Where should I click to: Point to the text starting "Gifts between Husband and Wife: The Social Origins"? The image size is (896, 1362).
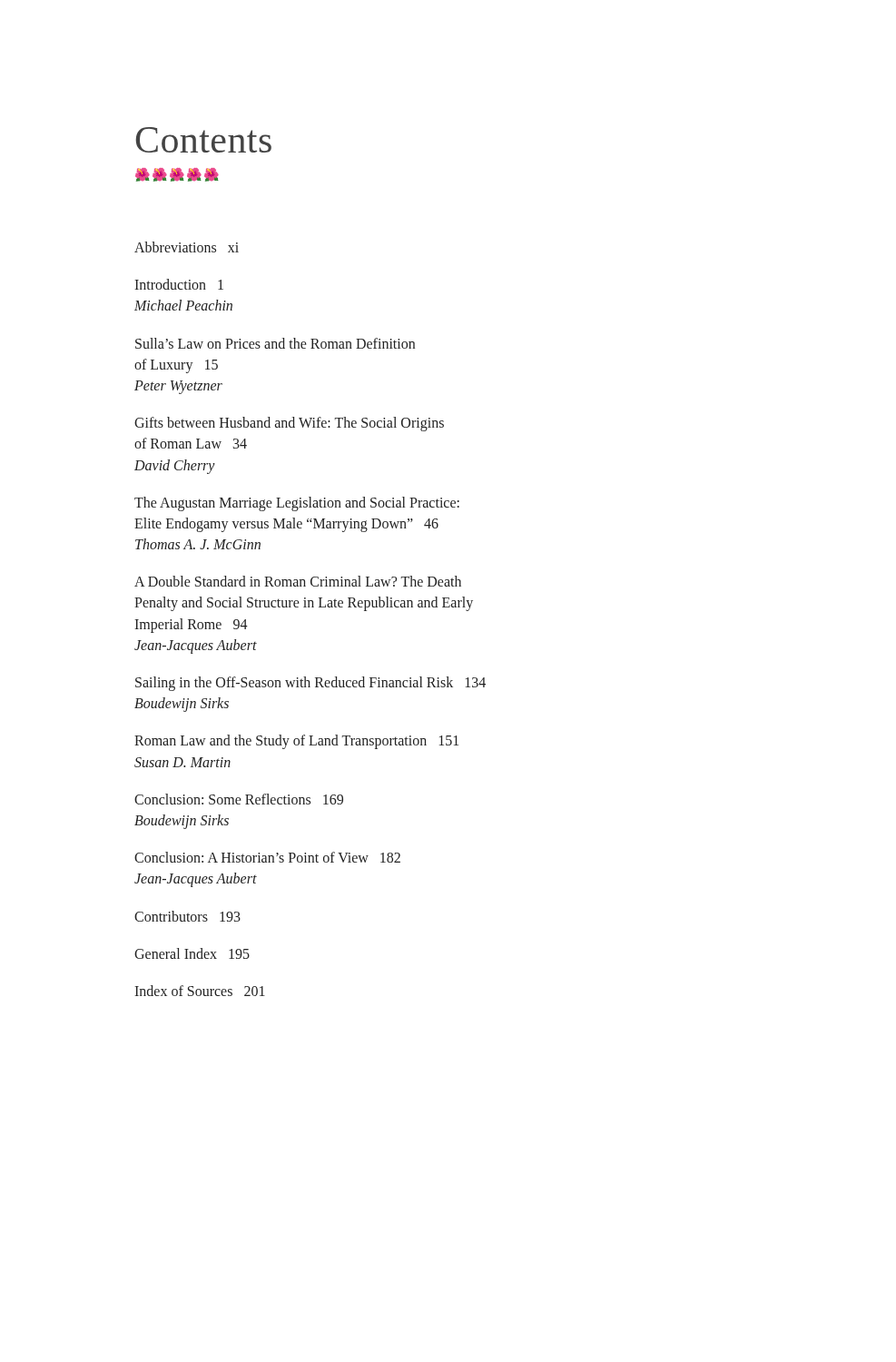pyautogui.click(x=289, y=424)
